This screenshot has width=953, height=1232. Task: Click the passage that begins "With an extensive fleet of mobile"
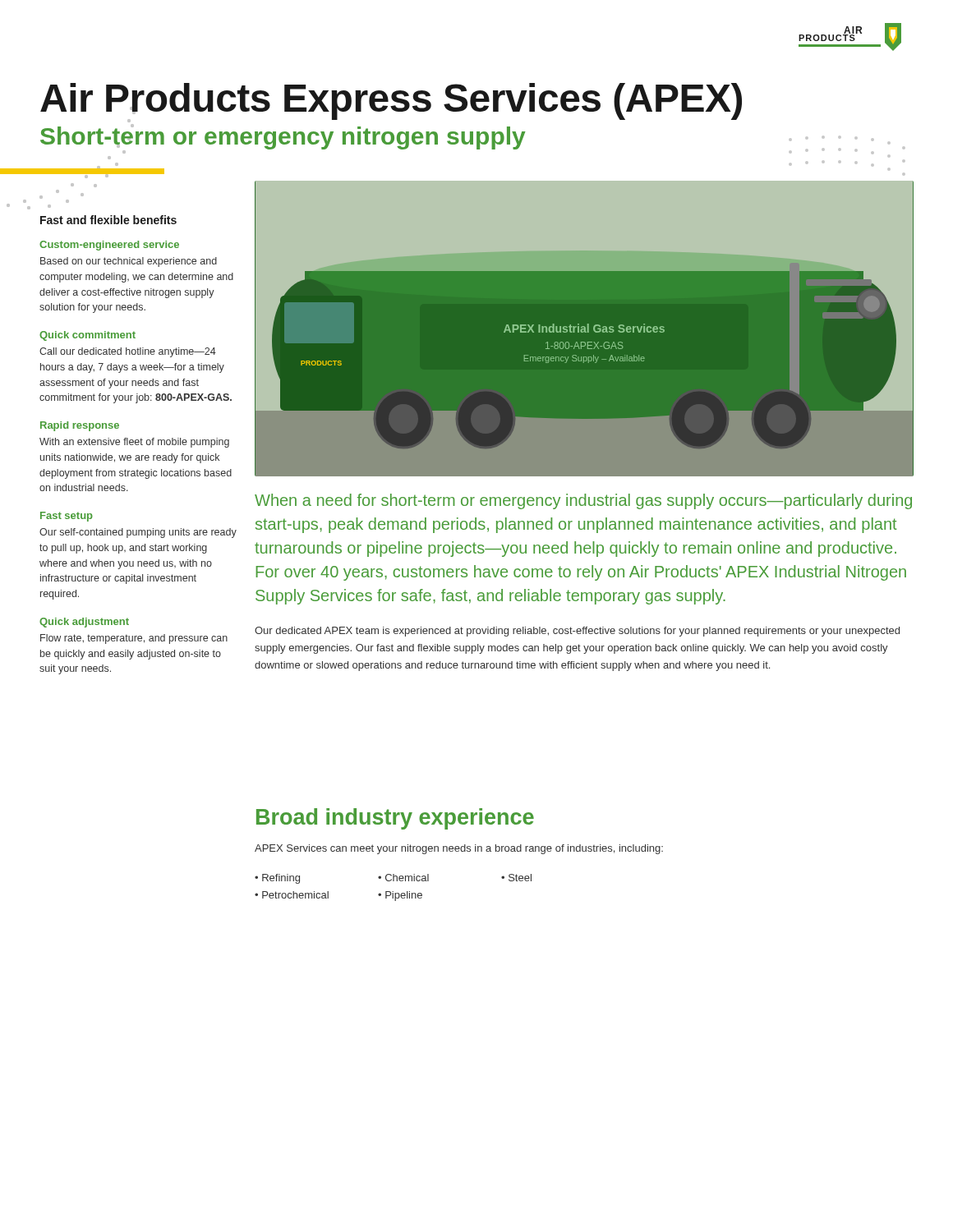pyautogui.click(x=136, y=465)
